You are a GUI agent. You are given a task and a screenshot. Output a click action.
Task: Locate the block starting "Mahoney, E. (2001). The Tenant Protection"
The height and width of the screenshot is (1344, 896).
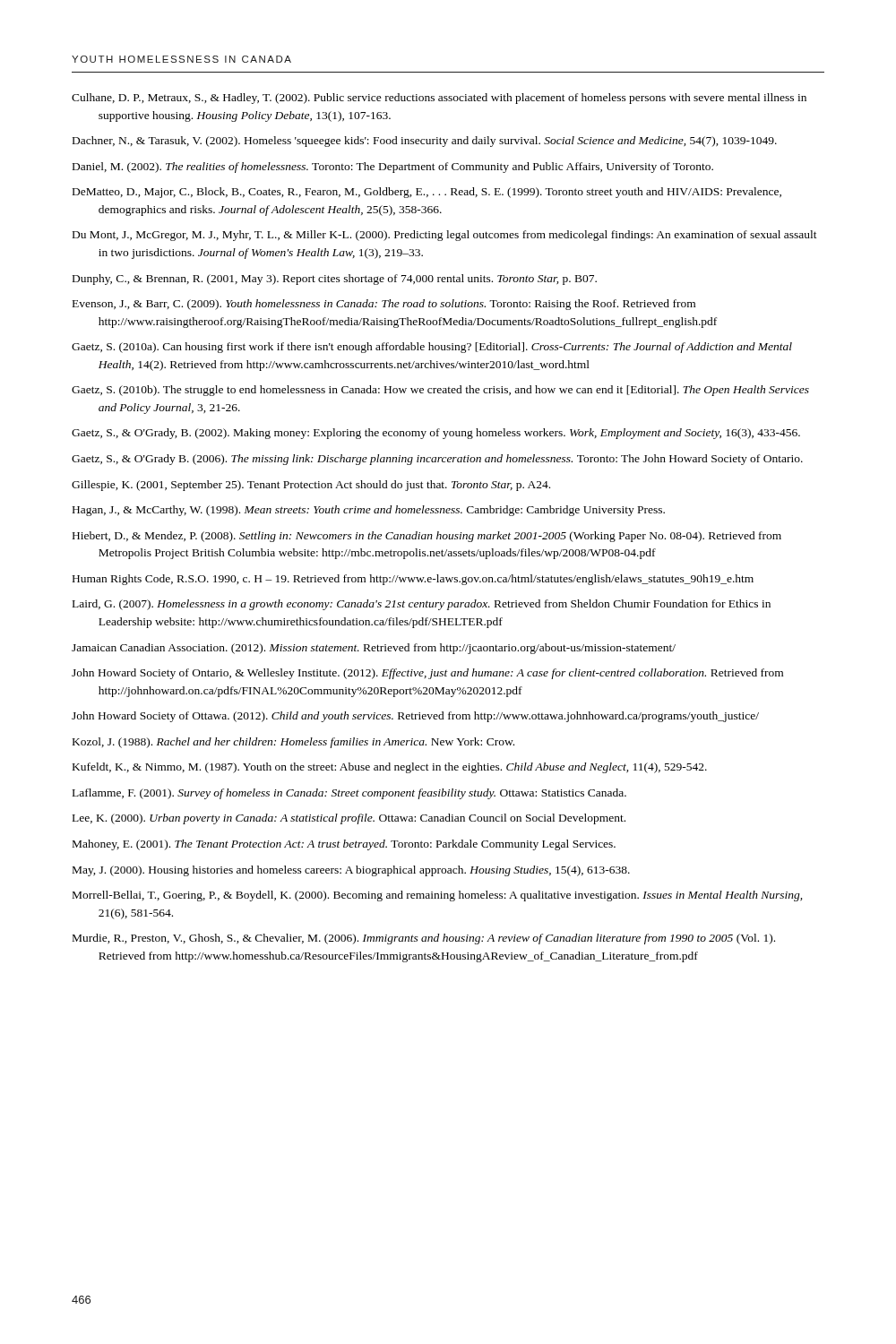[x=344, y=844]
